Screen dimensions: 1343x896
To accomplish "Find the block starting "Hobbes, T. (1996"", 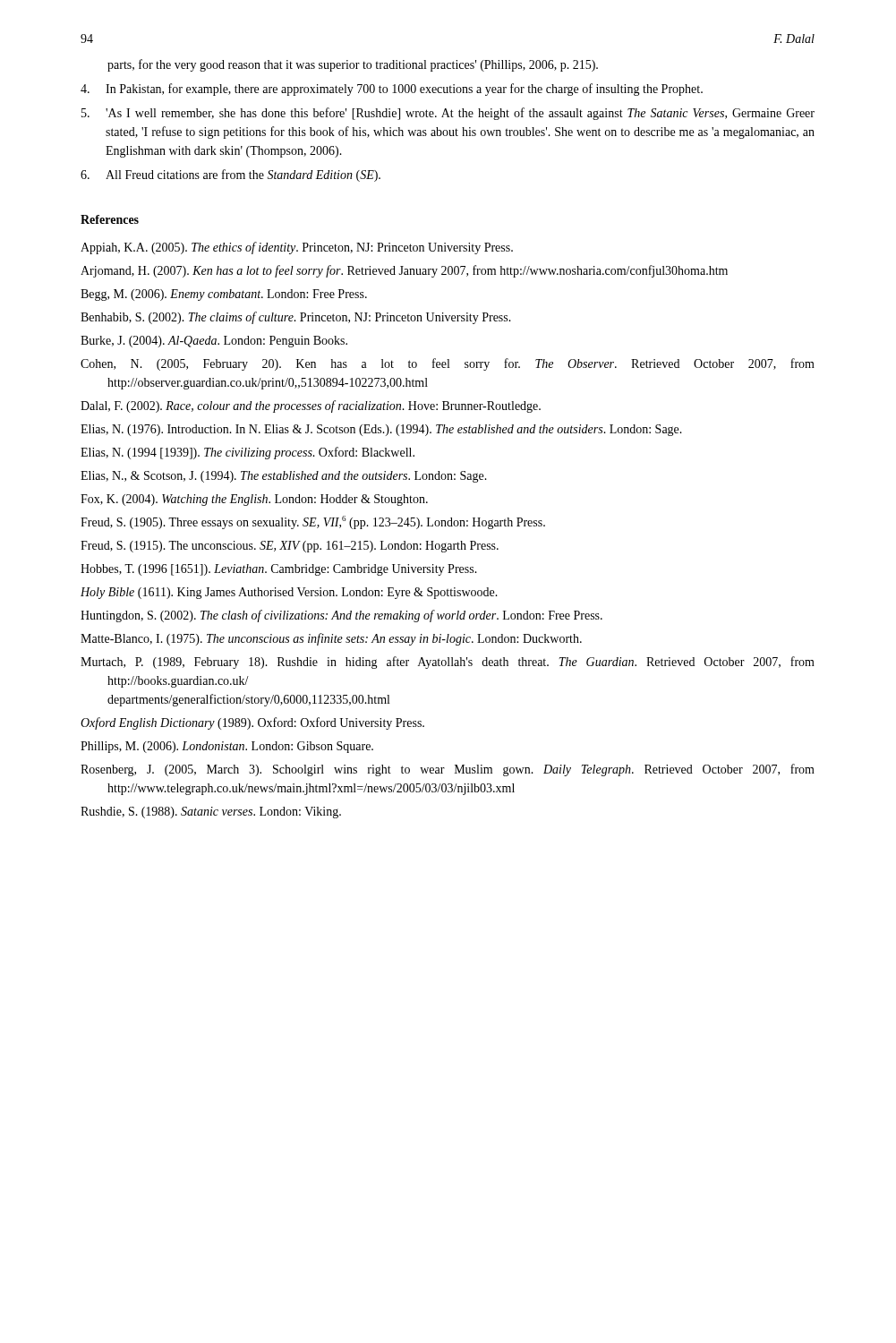I will coord(279,569).
